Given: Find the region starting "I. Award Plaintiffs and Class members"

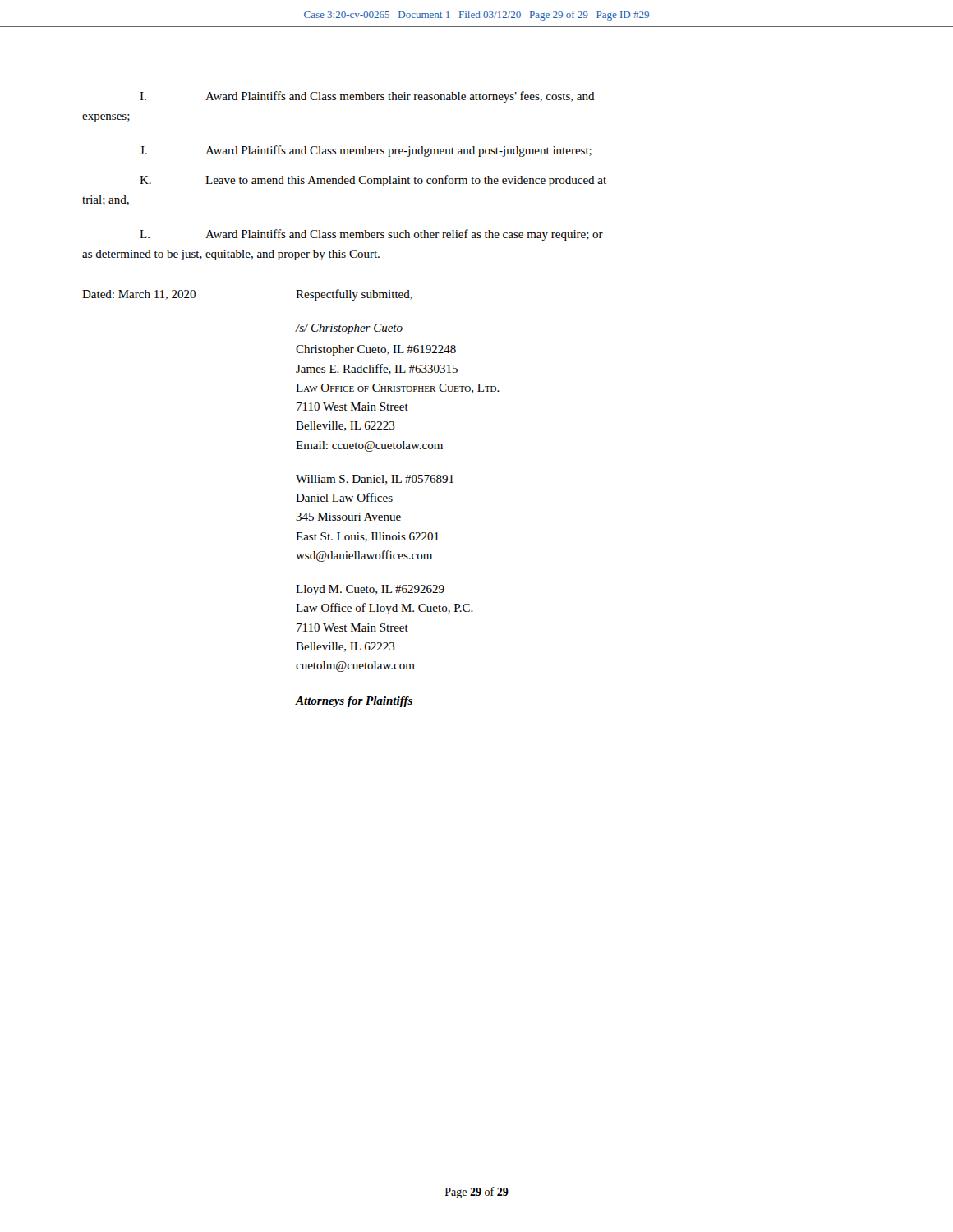Looking at the screenshot, I should [476, 96].
